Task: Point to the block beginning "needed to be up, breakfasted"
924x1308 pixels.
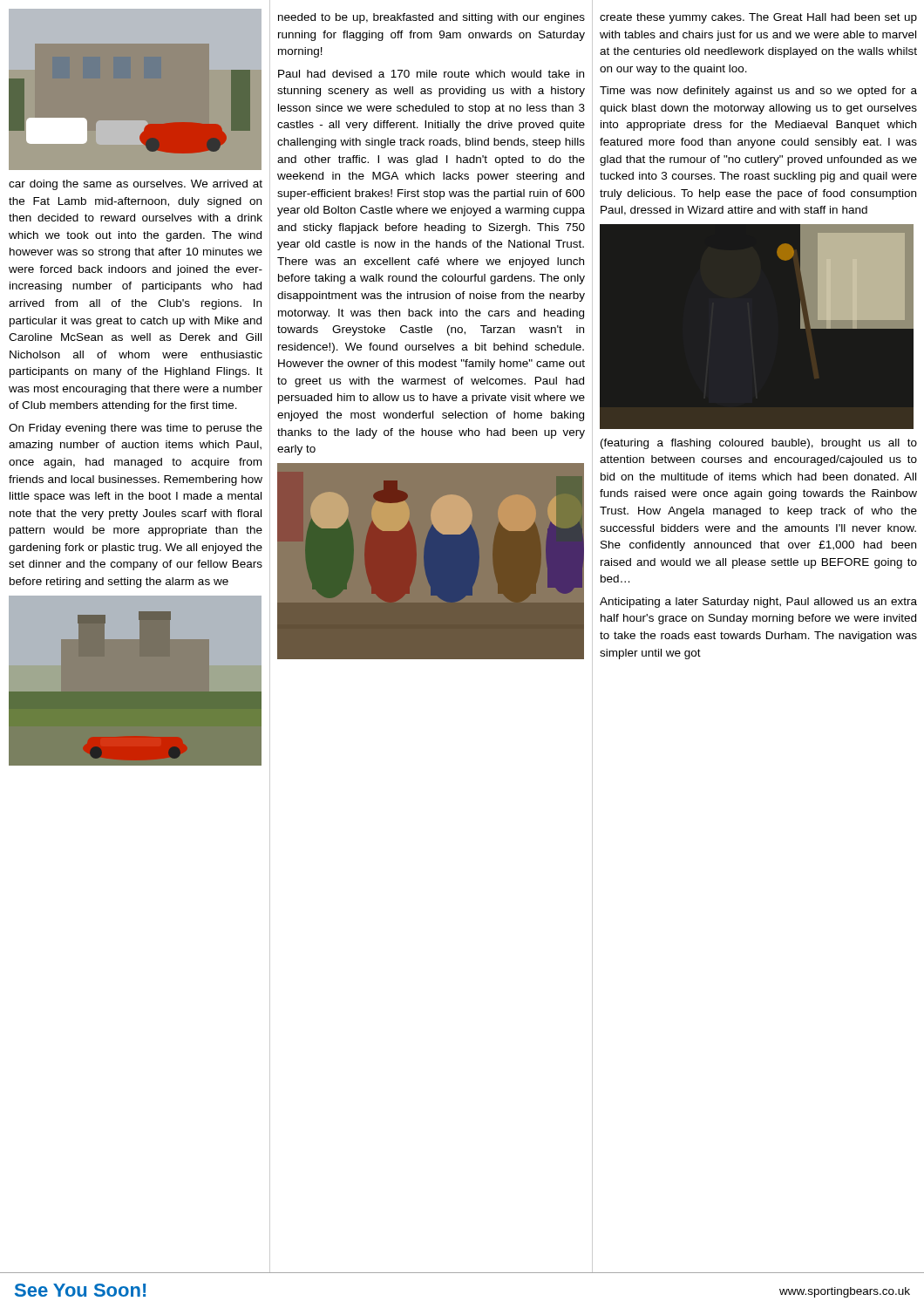Action: click(431, 233)
